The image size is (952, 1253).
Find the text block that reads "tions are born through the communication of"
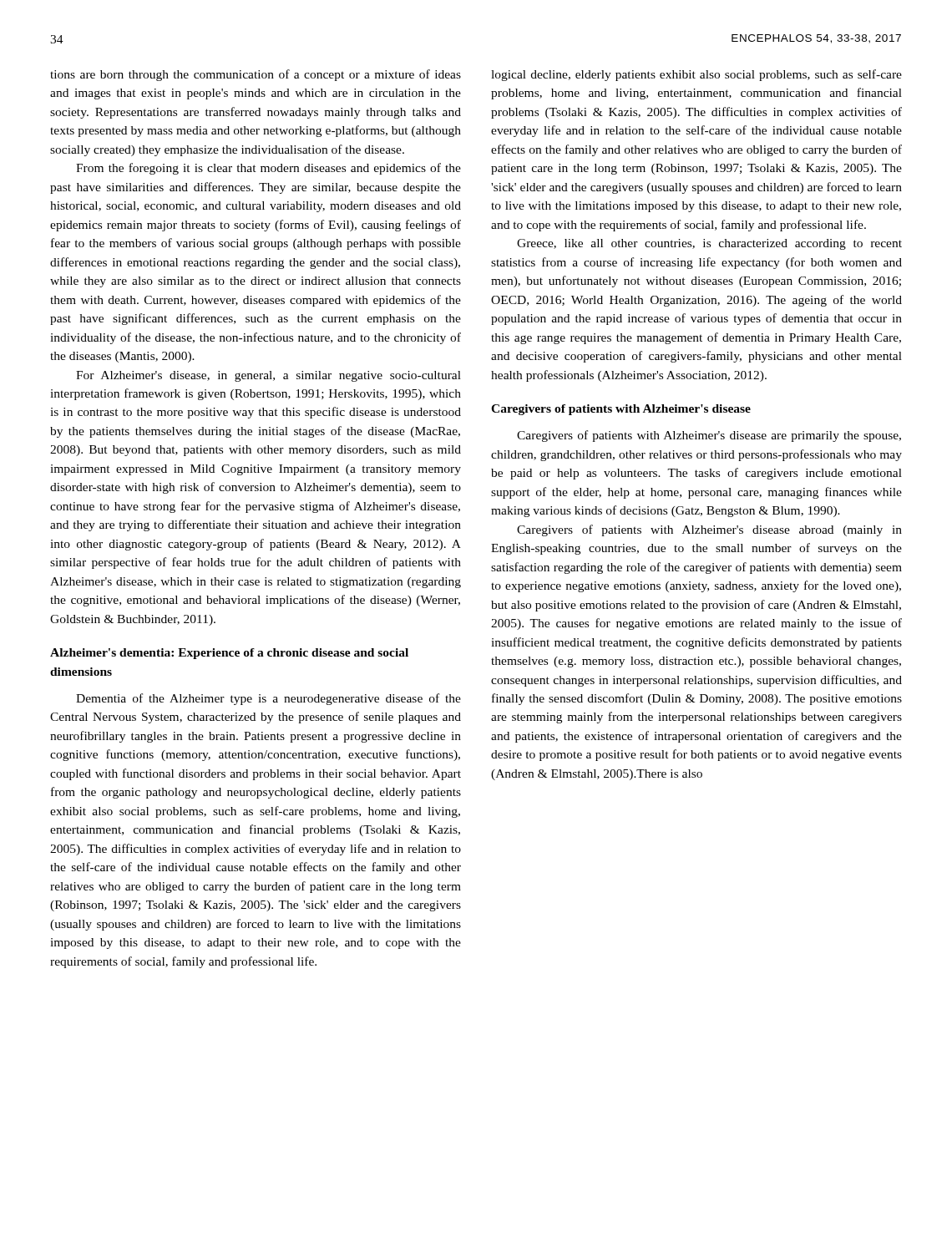(x=256, y=347)
